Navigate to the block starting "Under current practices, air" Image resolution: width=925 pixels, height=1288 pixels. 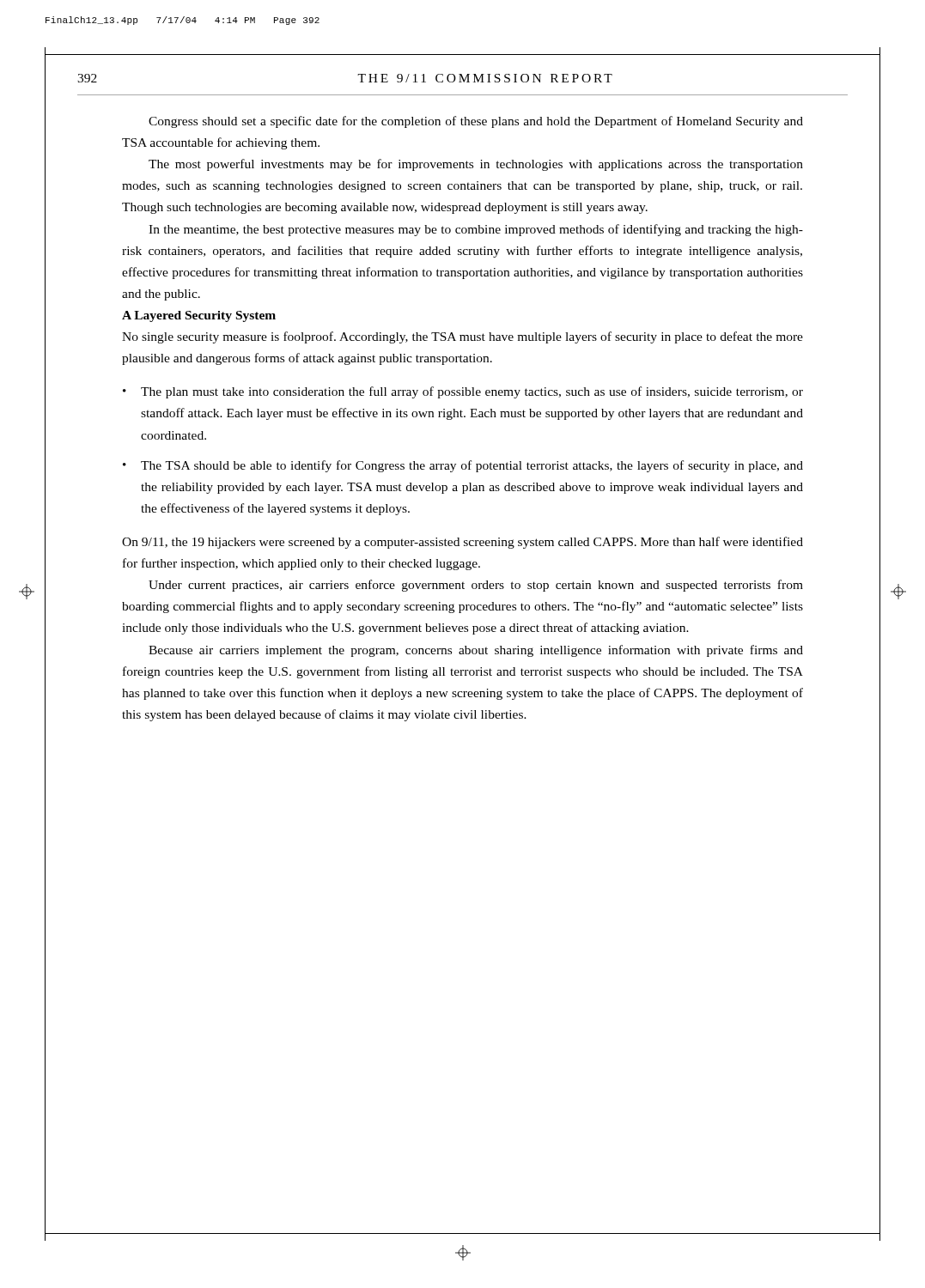point(462,606)
